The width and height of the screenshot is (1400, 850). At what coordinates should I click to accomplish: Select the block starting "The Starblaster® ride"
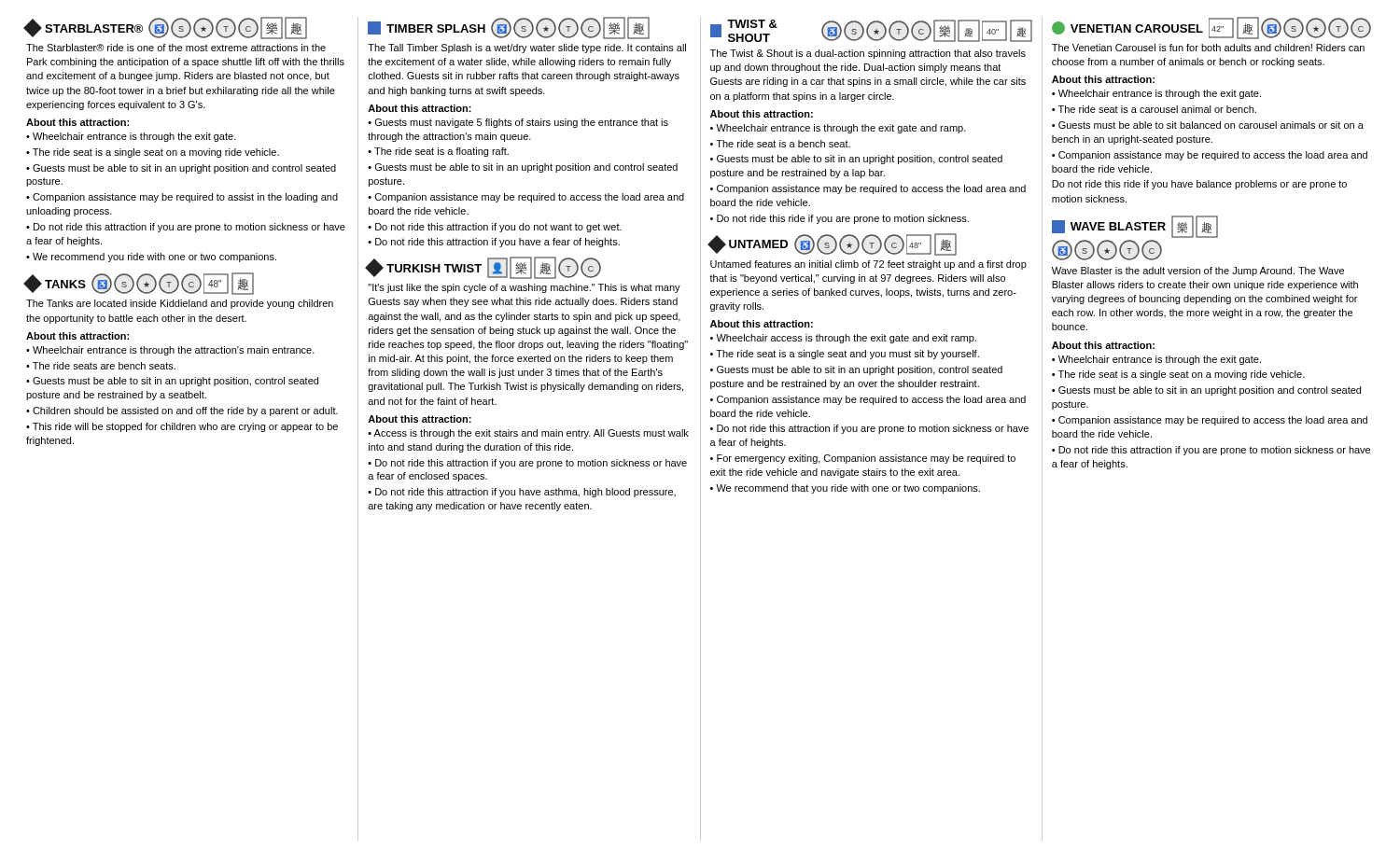click(185, 76)
